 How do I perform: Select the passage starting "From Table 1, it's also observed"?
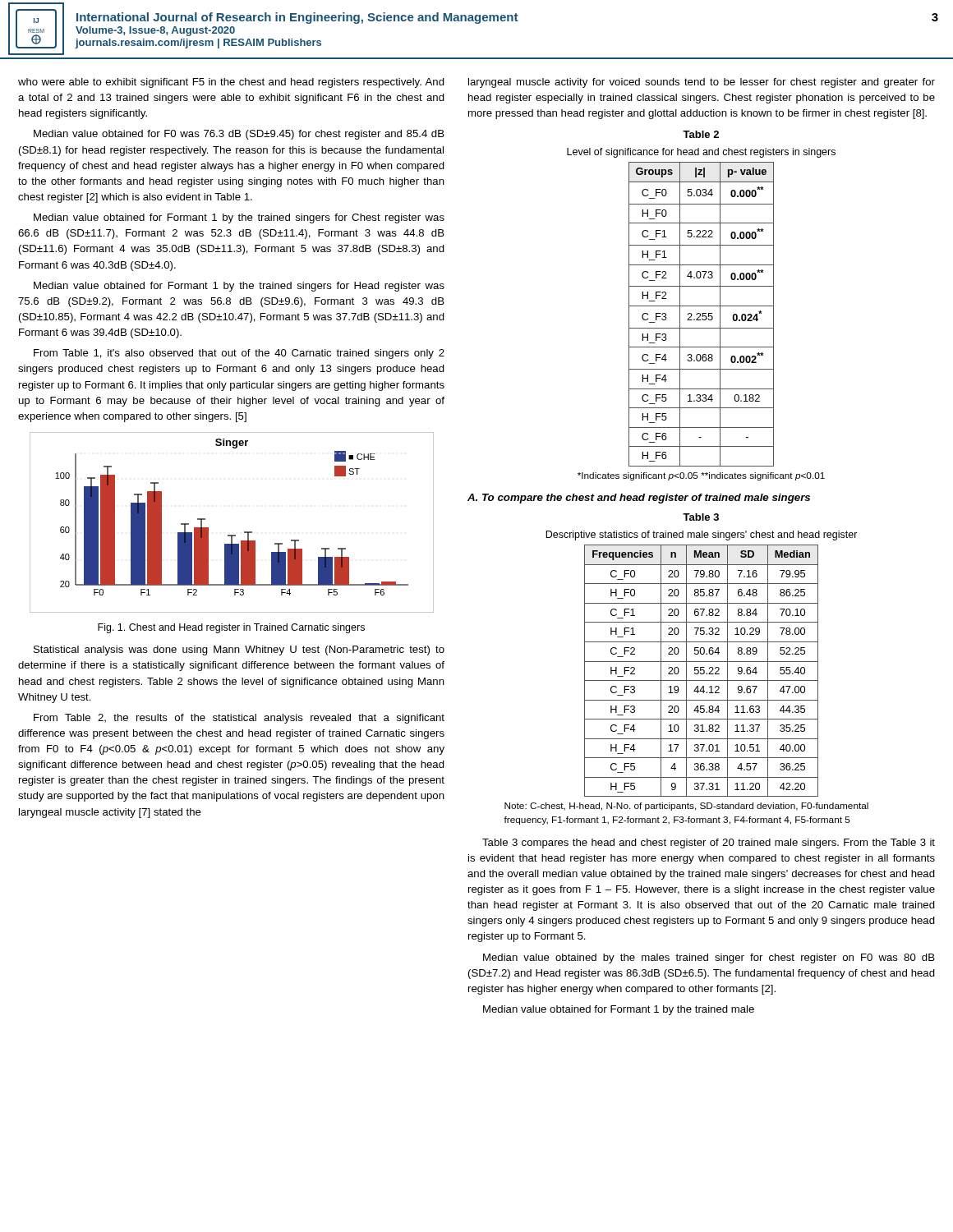231,385
